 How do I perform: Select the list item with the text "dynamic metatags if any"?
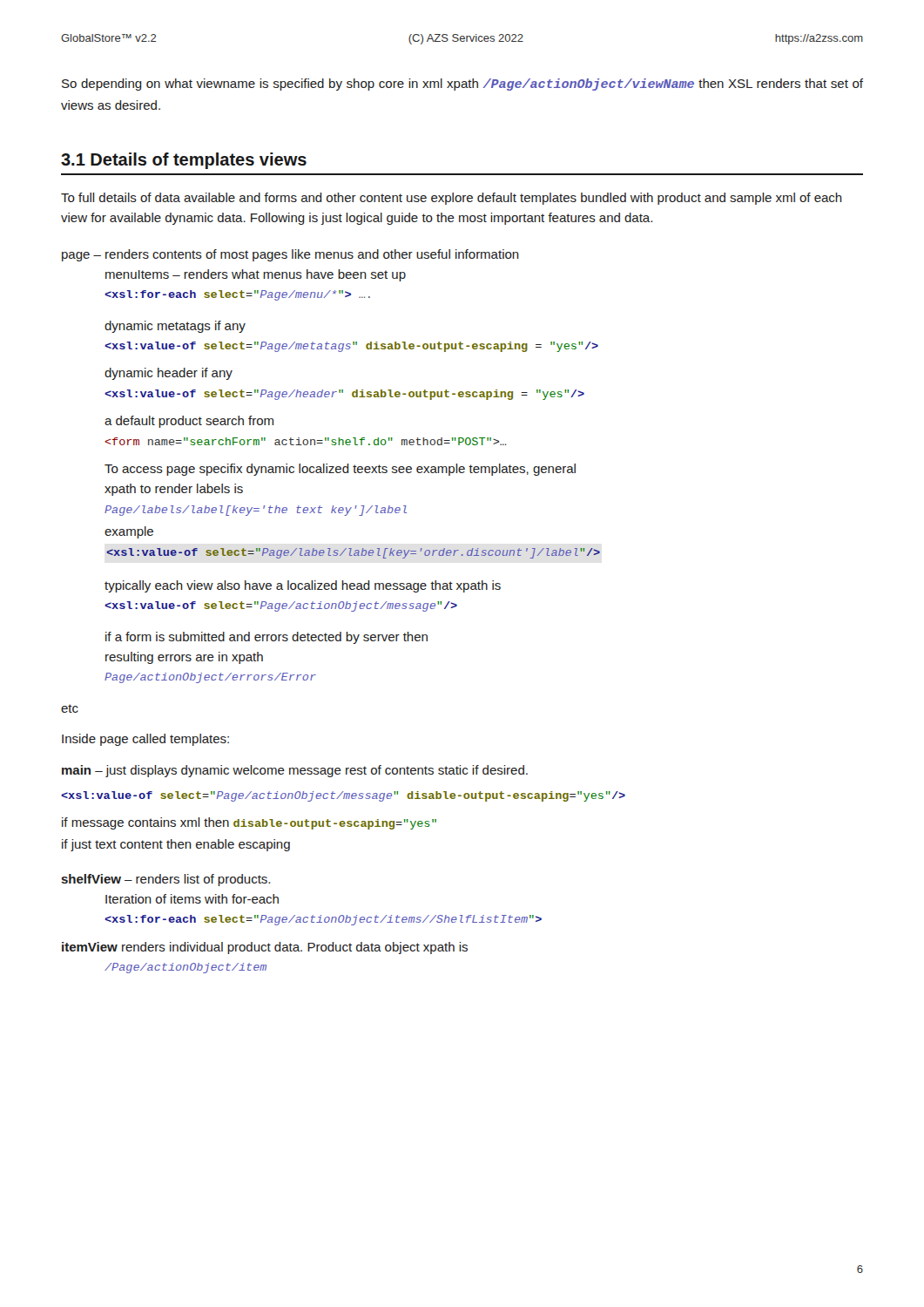(484, 337)
